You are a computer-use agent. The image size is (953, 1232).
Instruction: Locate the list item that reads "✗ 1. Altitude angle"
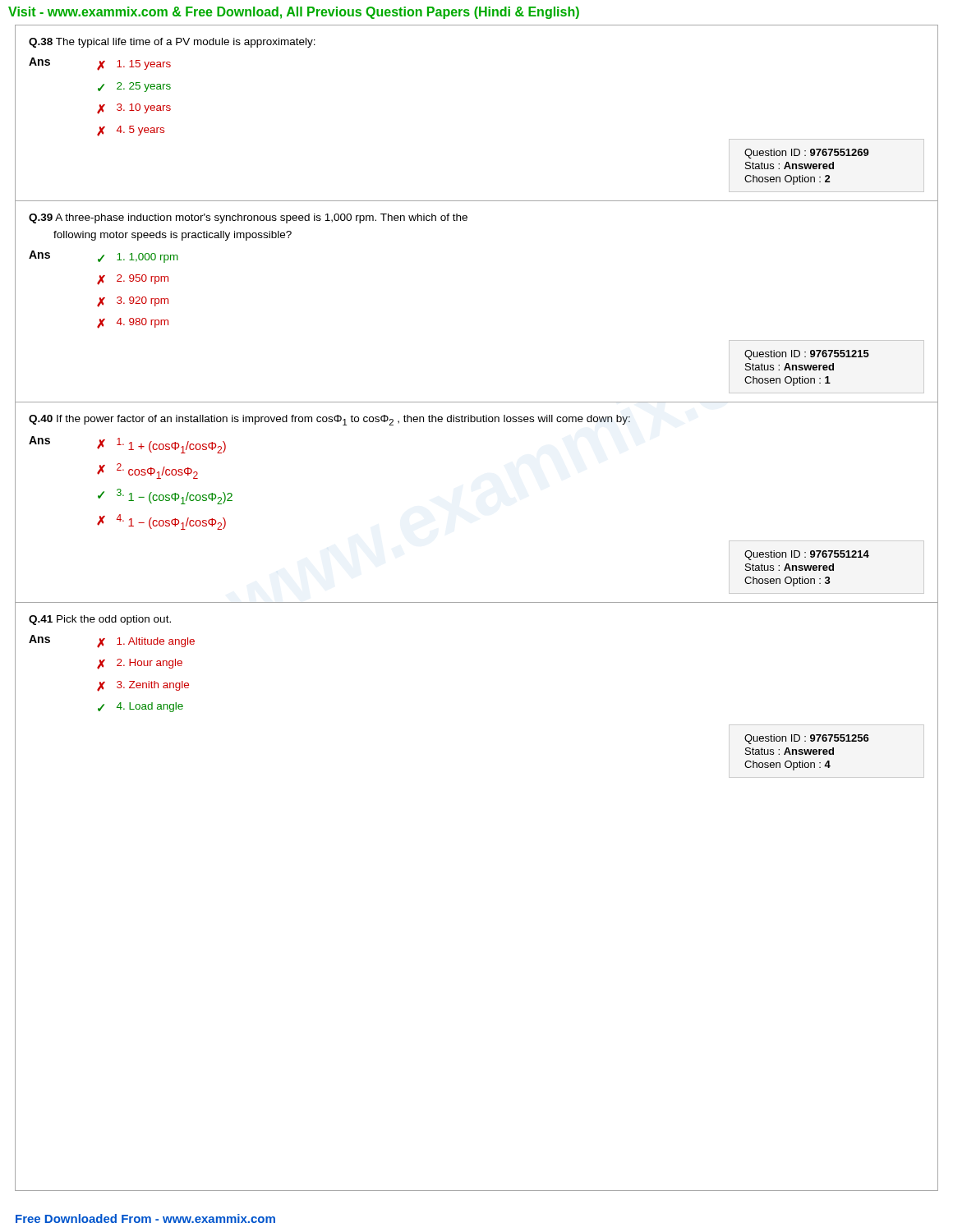pos(146,643)
